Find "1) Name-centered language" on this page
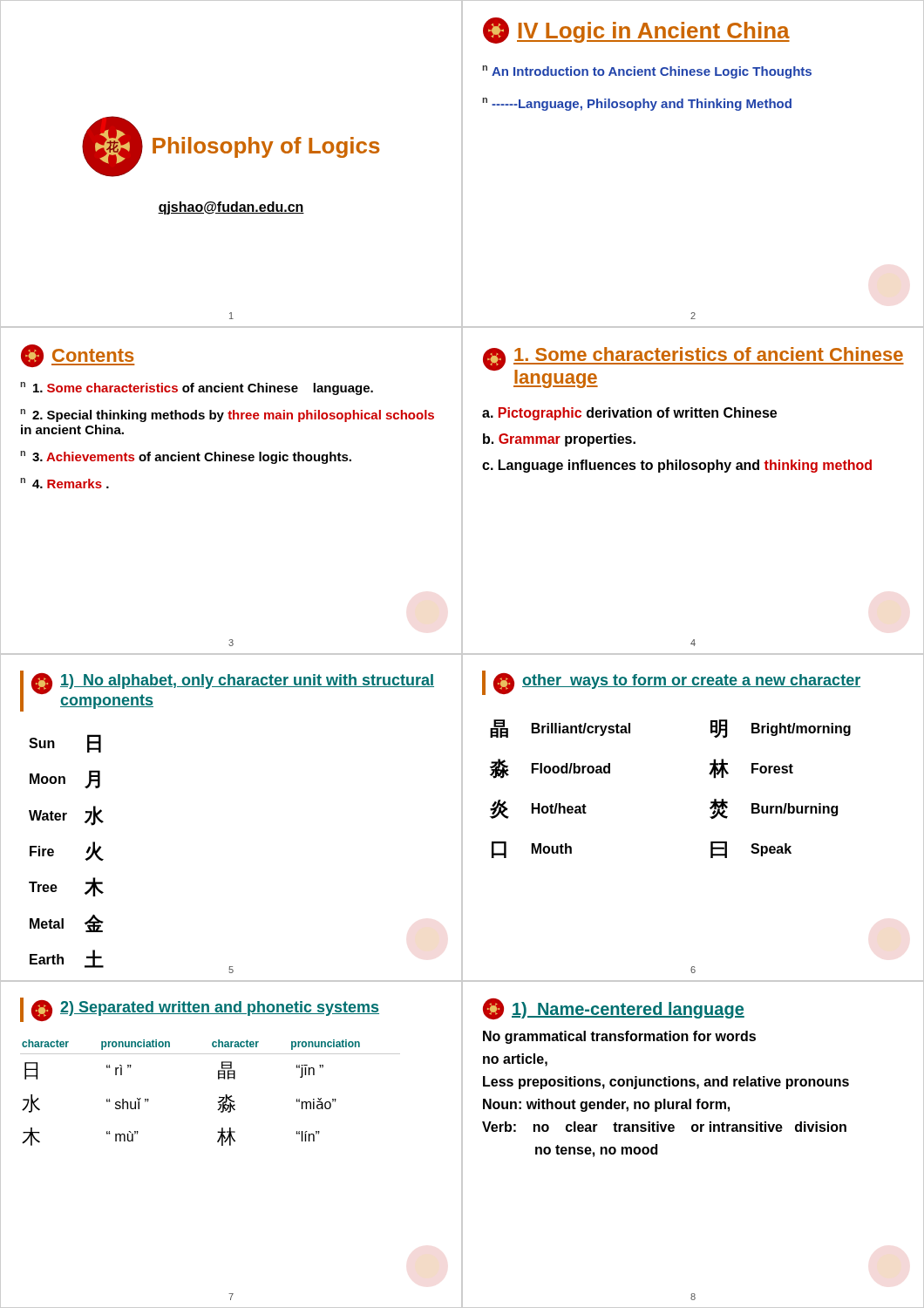The image size is (924, 1308). coord(613,1009)
